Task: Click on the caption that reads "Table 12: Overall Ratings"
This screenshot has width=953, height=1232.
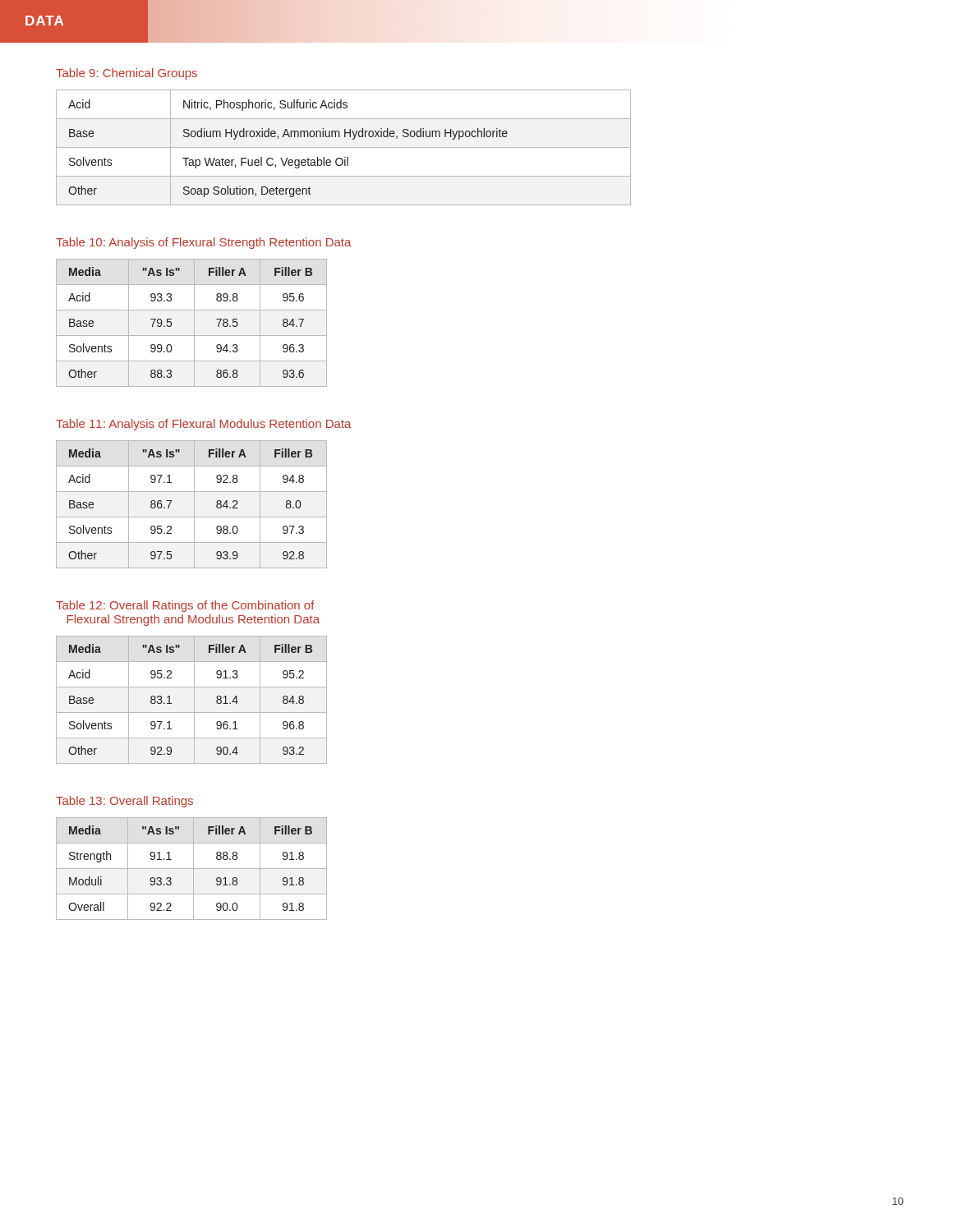Action: click(x=188, y=612)
